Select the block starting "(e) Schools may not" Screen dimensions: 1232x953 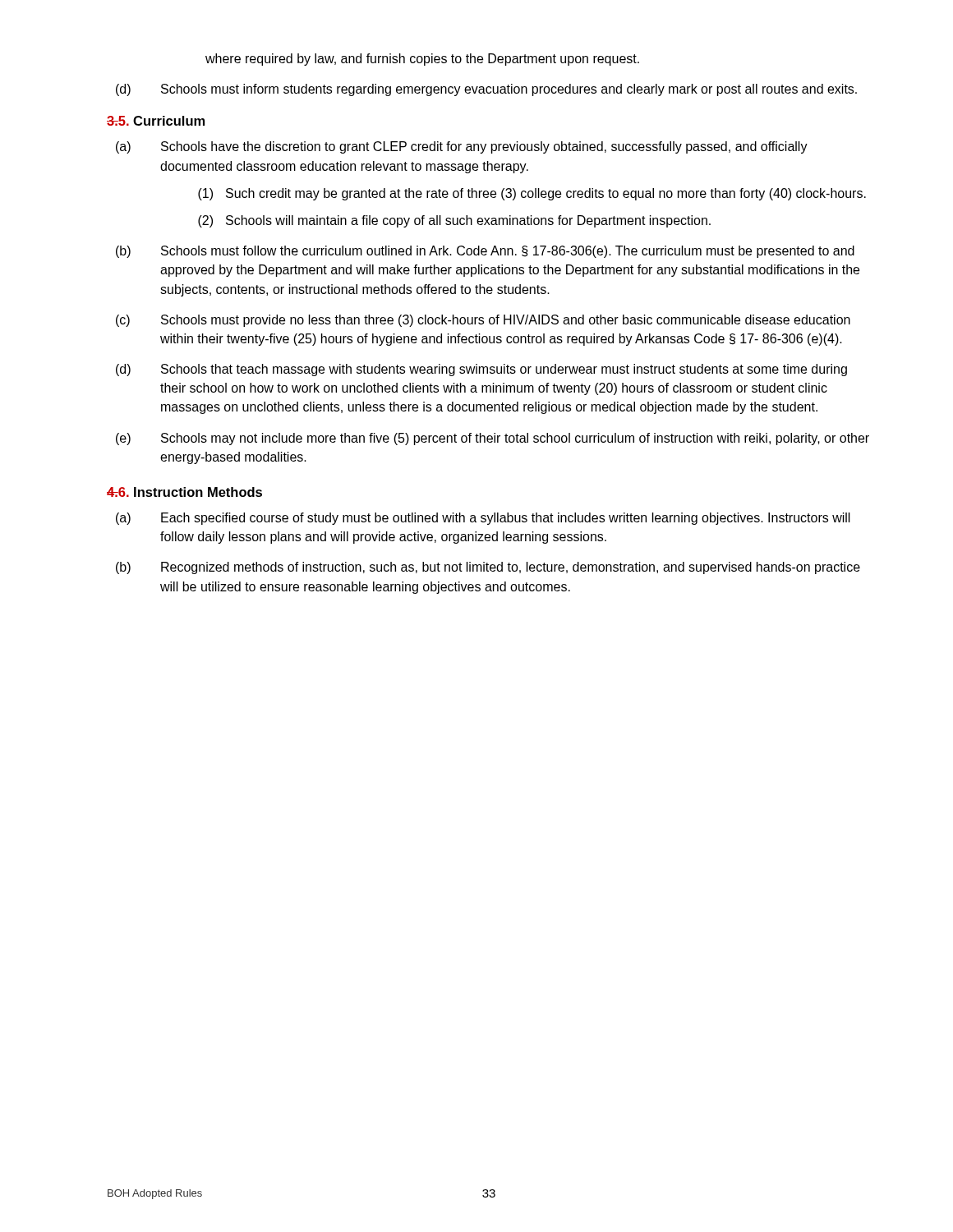point(489,448)
